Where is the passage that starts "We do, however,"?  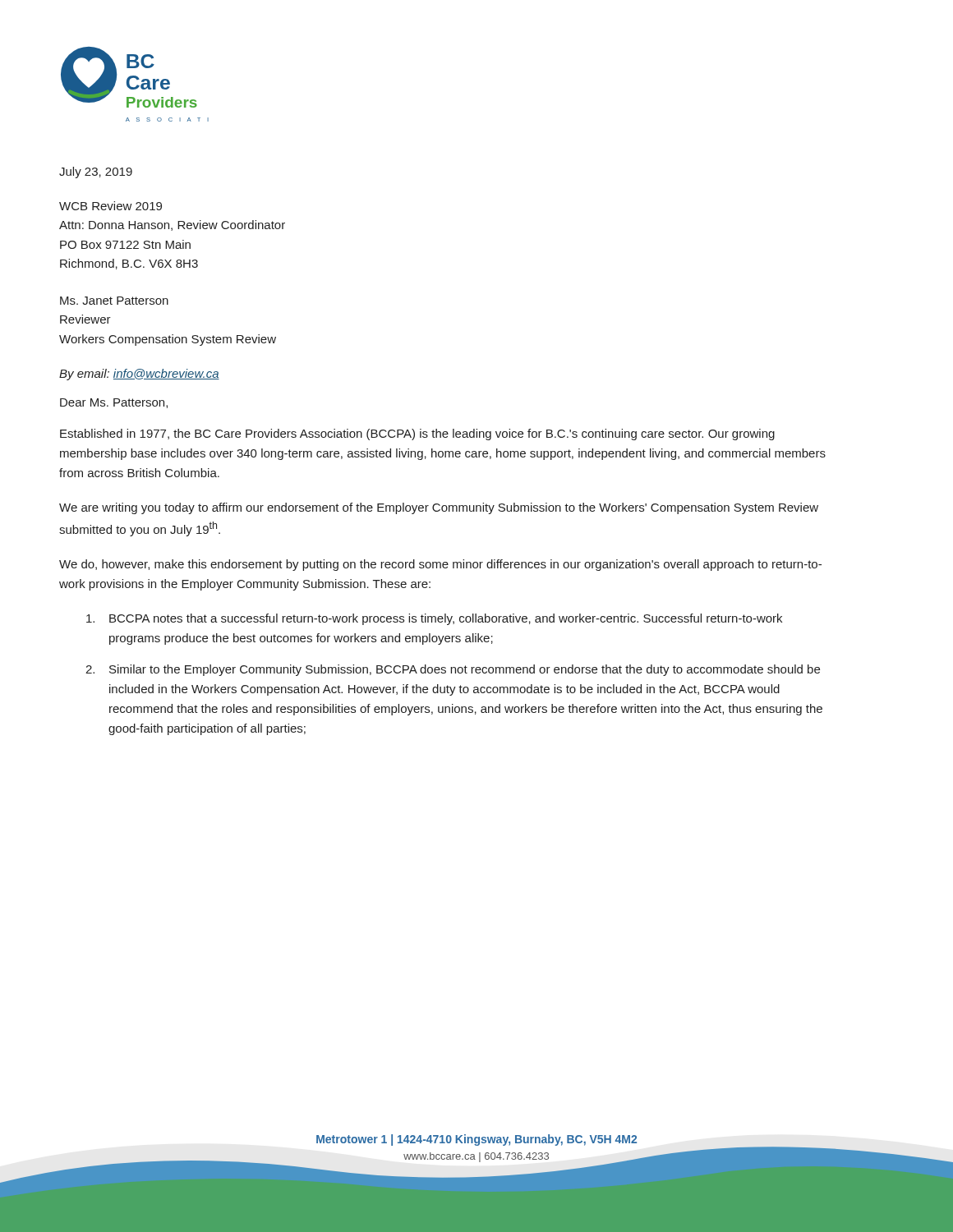[441, 573]
